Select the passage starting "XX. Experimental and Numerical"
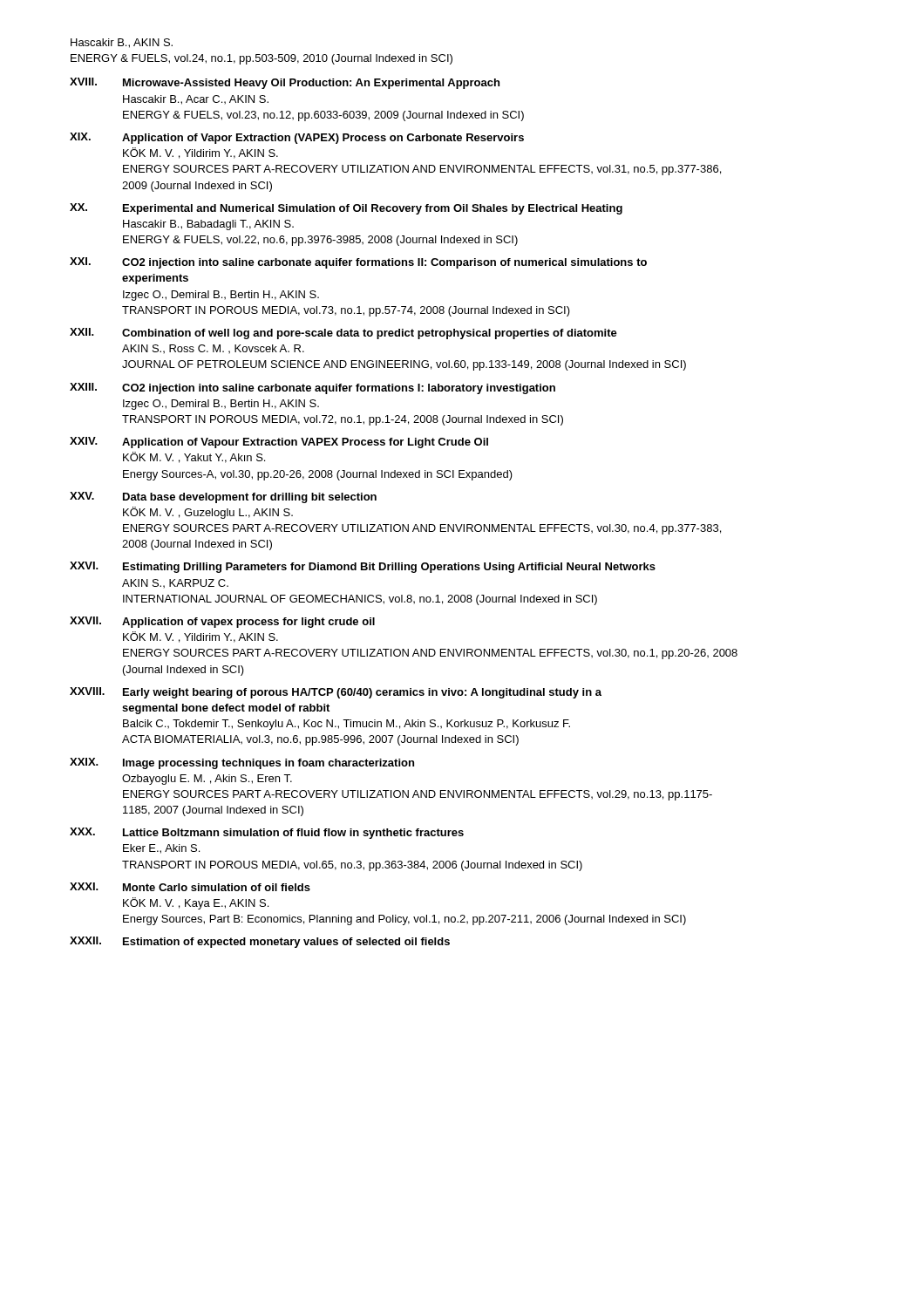Screen dimensions: 1308x924 tap(346, 209)
